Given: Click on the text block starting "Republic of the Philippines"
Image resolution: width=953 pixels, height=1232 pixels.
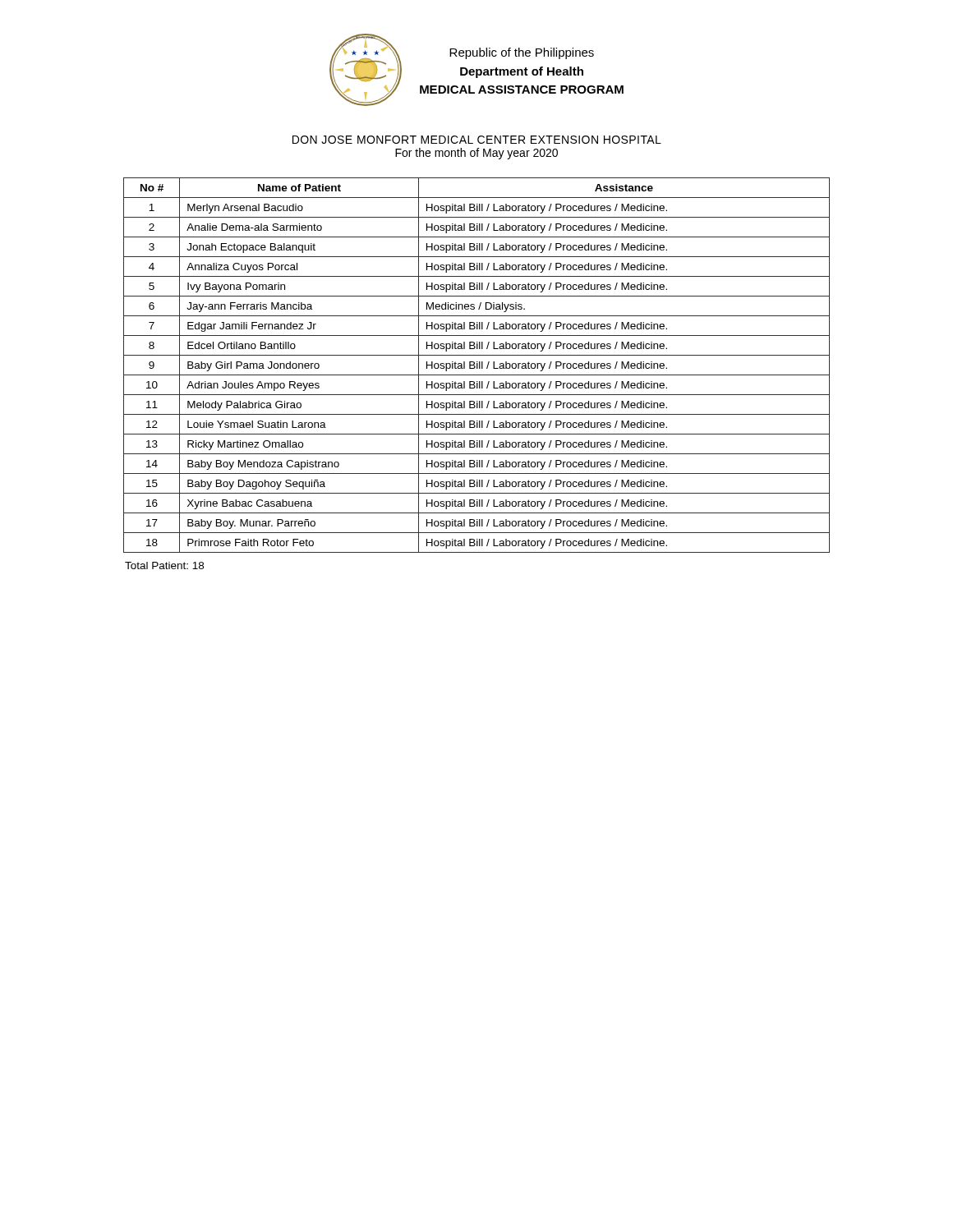Looking at the screenshot, I should (x=522, y=71).
